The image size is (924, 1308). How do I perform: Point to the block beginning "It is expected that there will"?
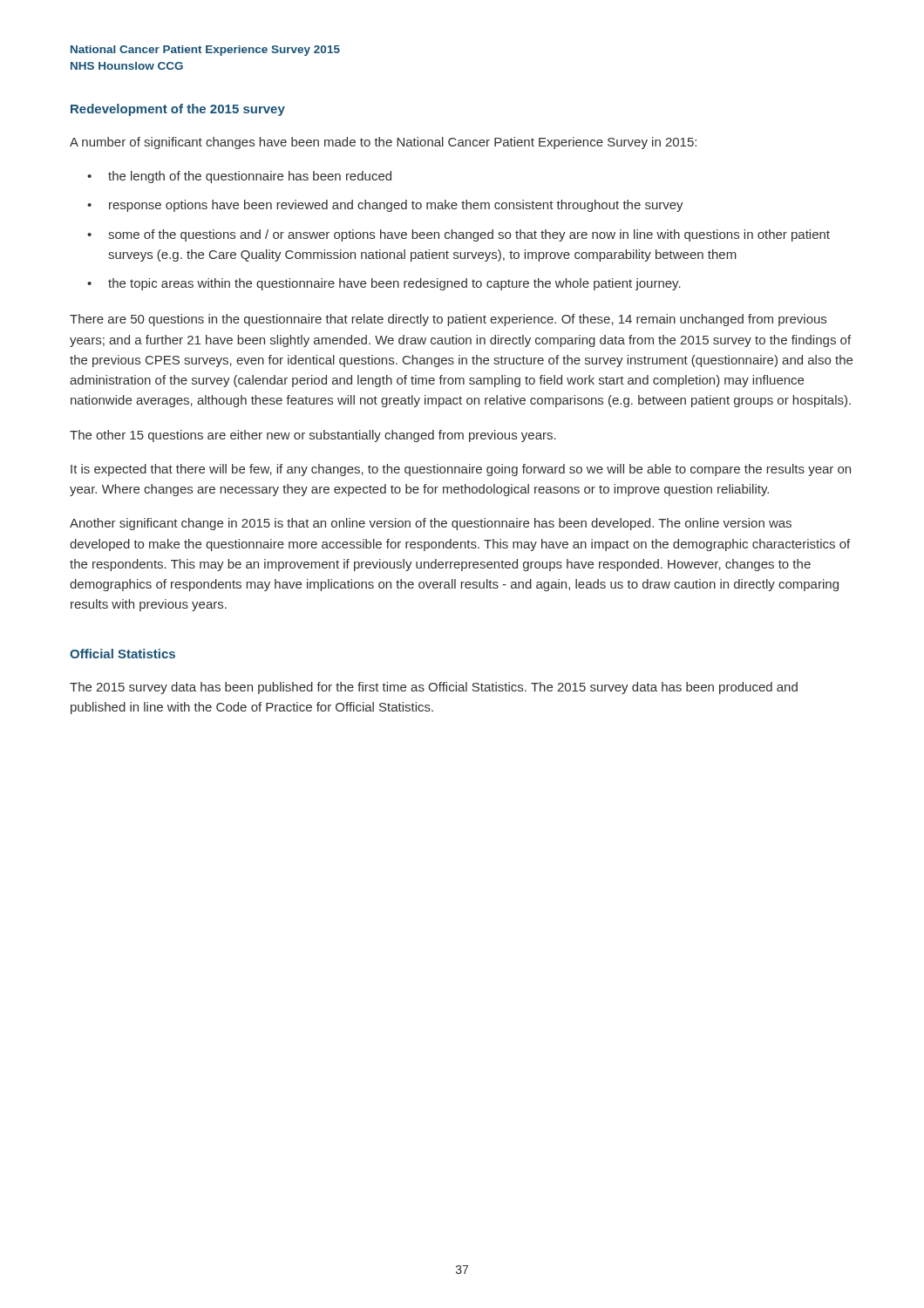461,479
